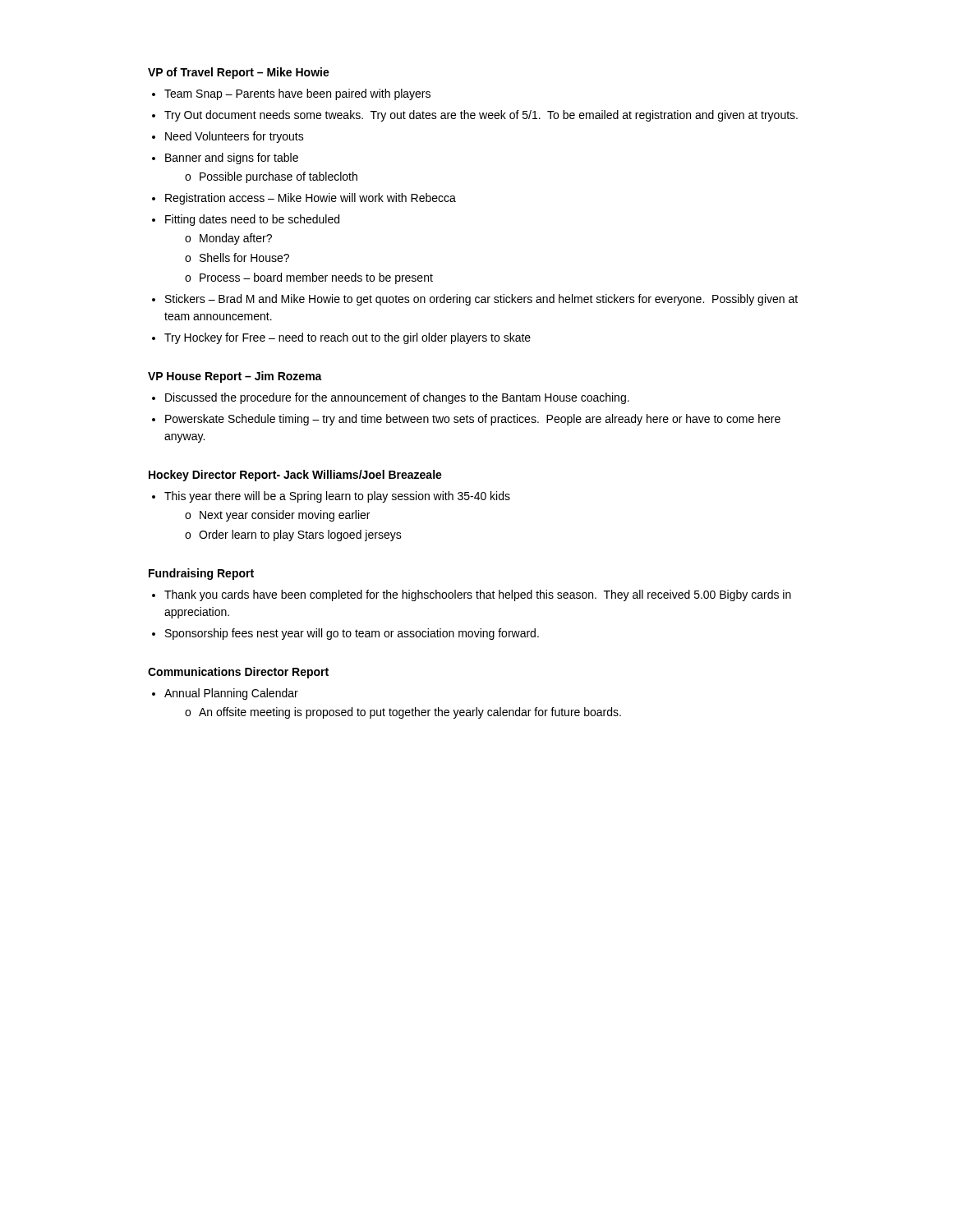Locate the region starting "Thank you cards"
The height and width of the screenshot is (1232, 953).
[478, 603]
